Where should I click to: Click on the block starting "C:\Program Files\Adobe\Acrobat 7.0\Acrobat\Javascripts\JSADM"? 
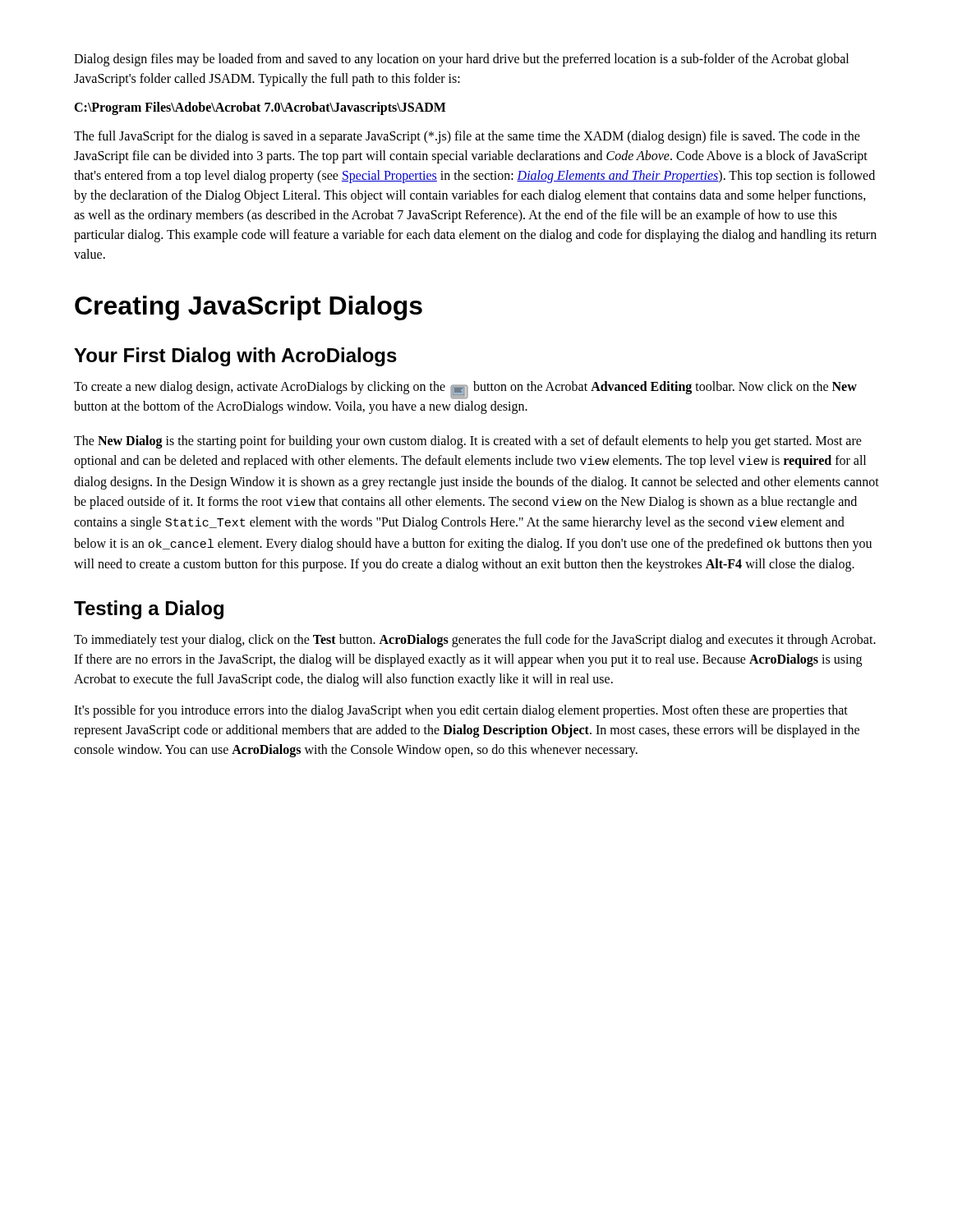pyautogui.click(x=260, y=107)
